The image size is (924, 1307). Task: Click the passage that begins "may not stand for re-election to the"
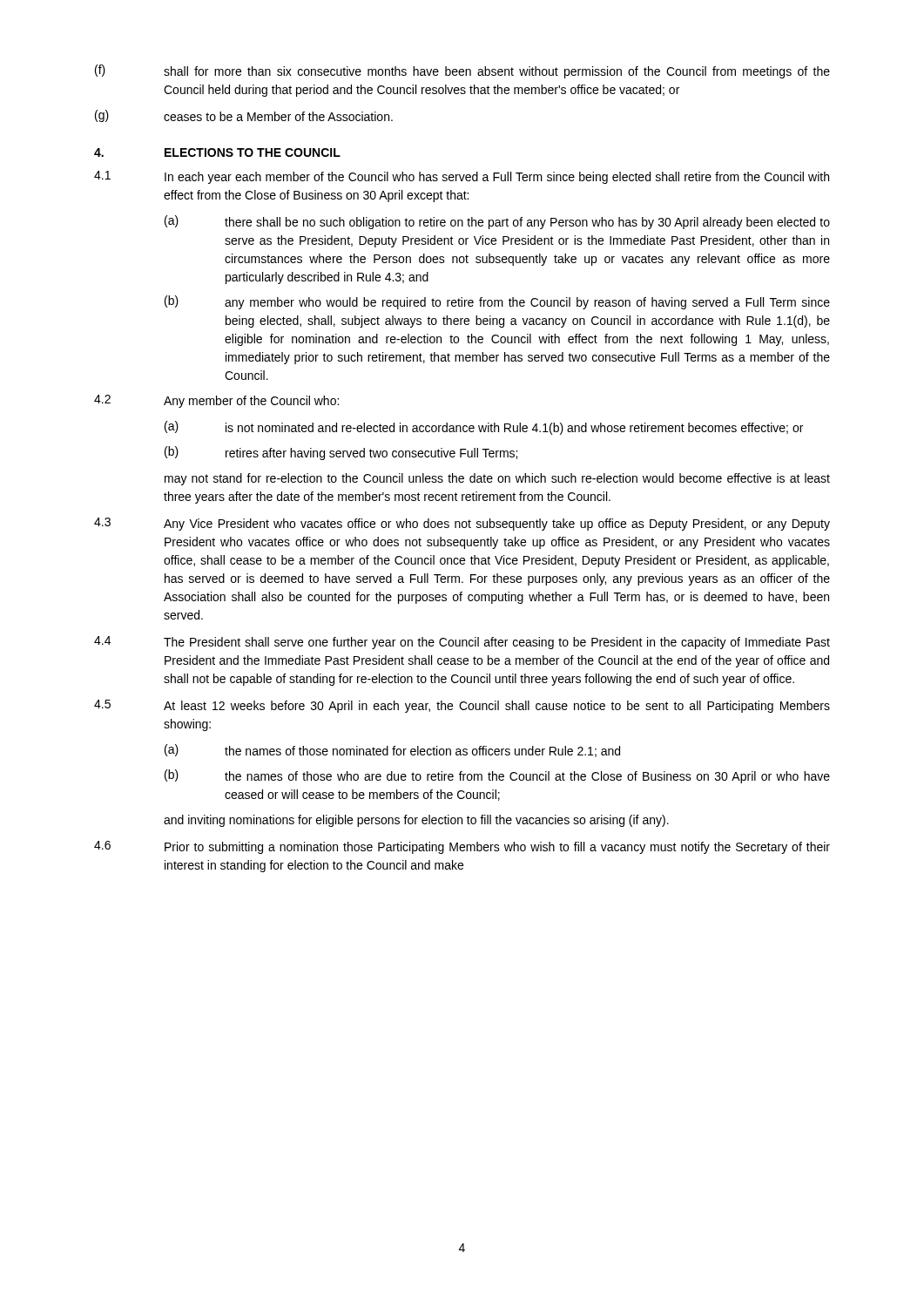(x=497, y=488)
